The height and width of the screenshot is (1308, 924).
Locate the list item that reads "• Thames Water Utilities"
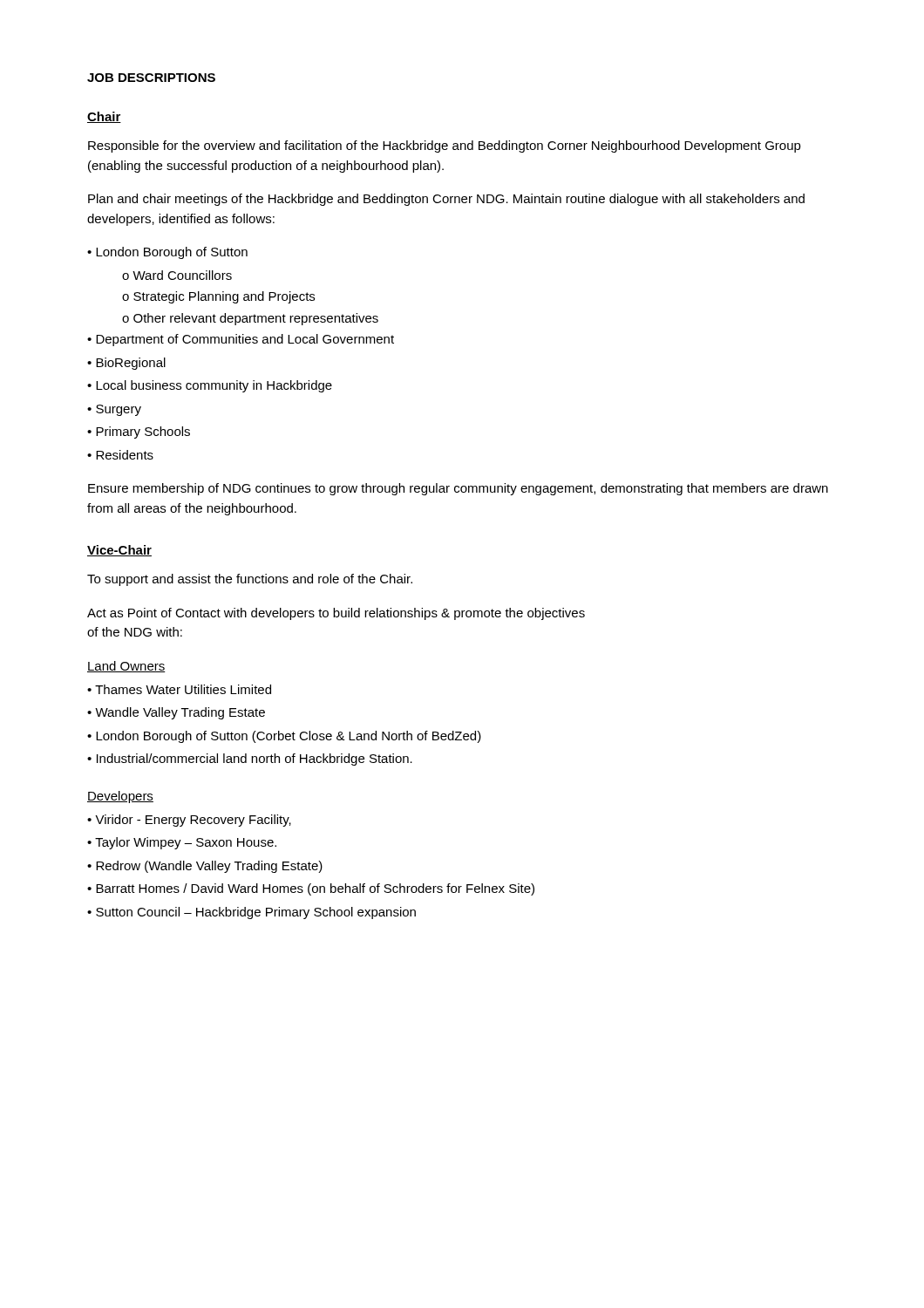180,689
